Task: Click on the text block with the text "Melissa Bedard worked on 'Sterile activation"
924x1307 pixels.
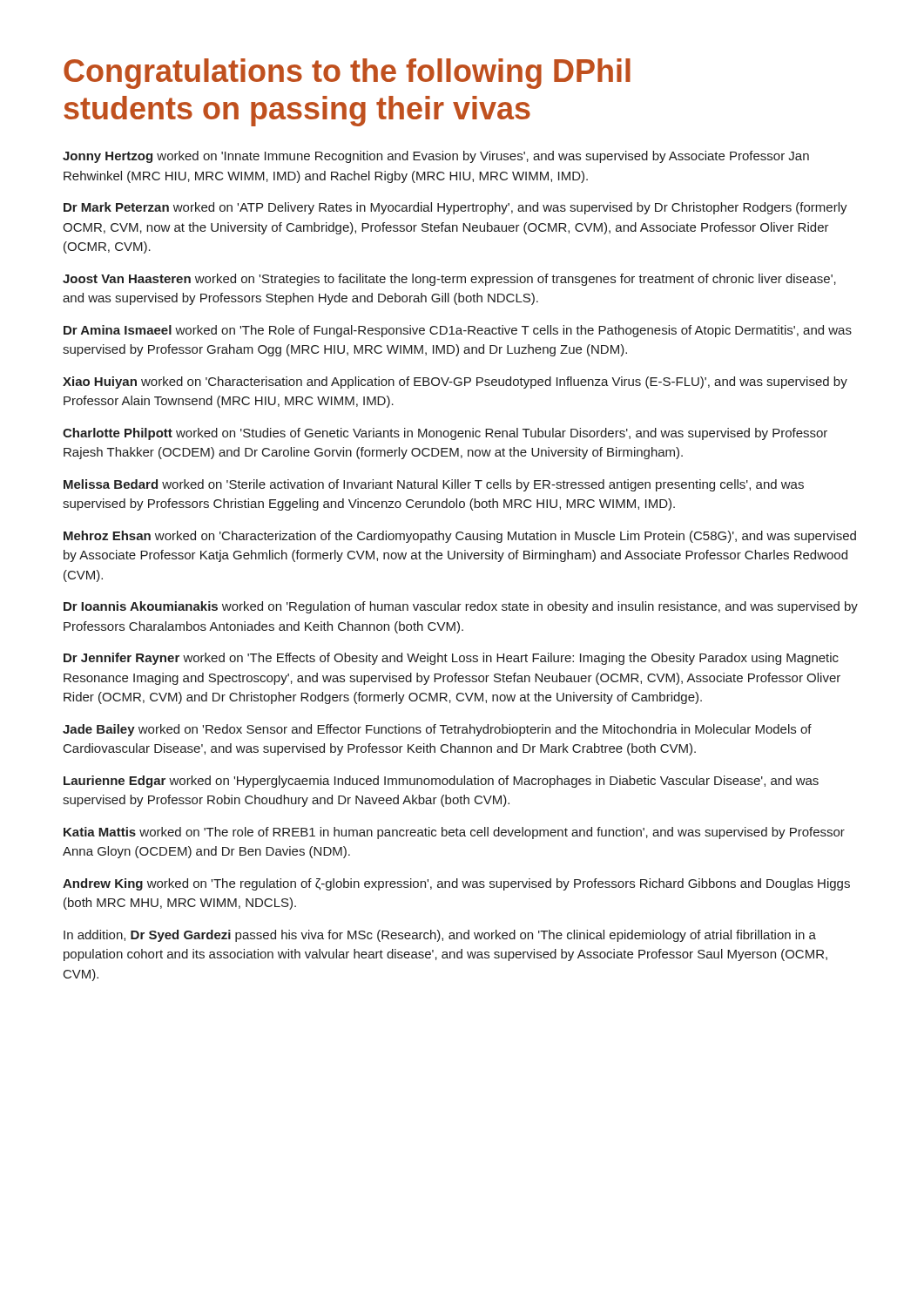Action: (x=462, y=494)
